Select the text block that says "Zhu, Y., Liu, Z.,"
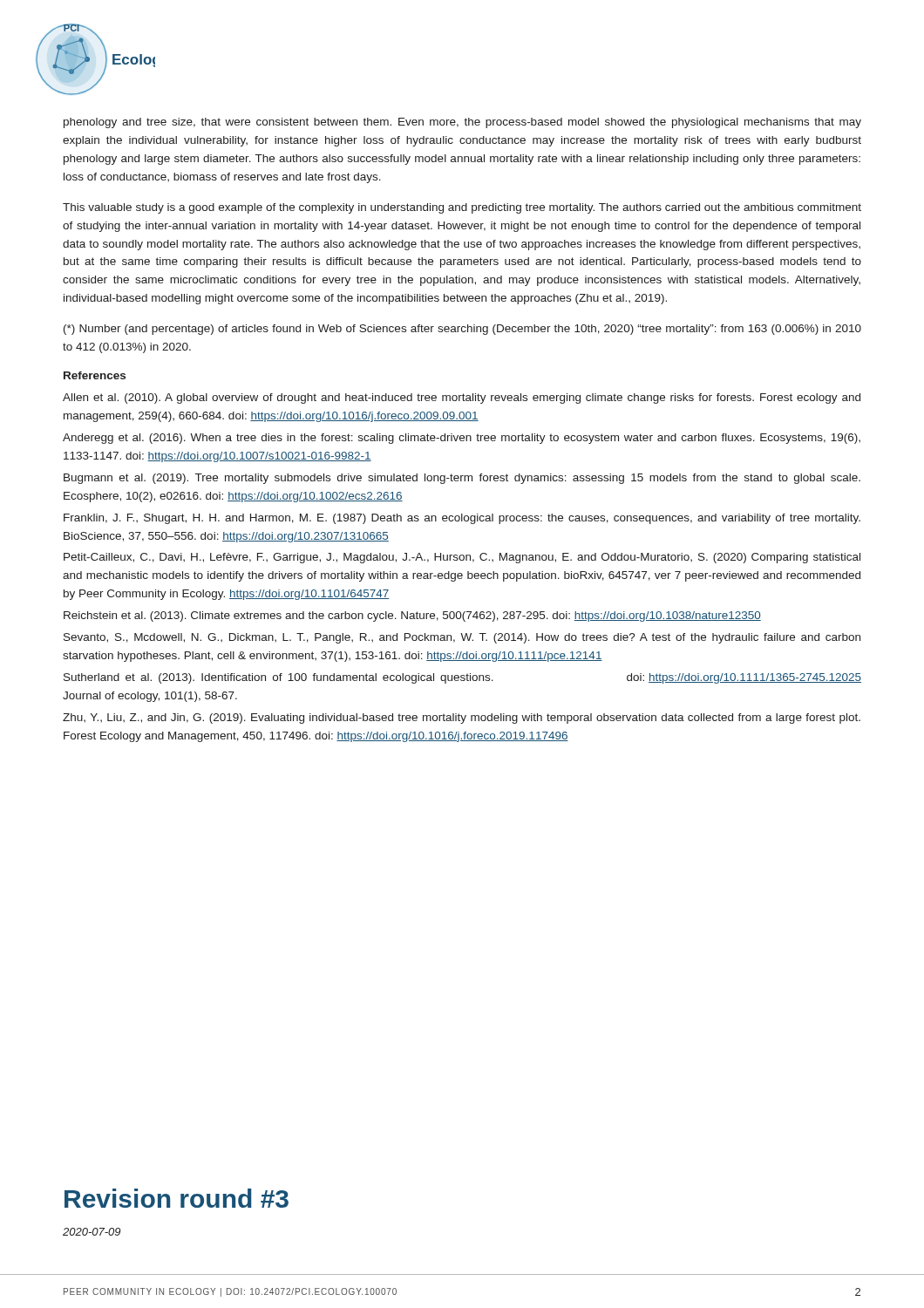 (462, 726)
